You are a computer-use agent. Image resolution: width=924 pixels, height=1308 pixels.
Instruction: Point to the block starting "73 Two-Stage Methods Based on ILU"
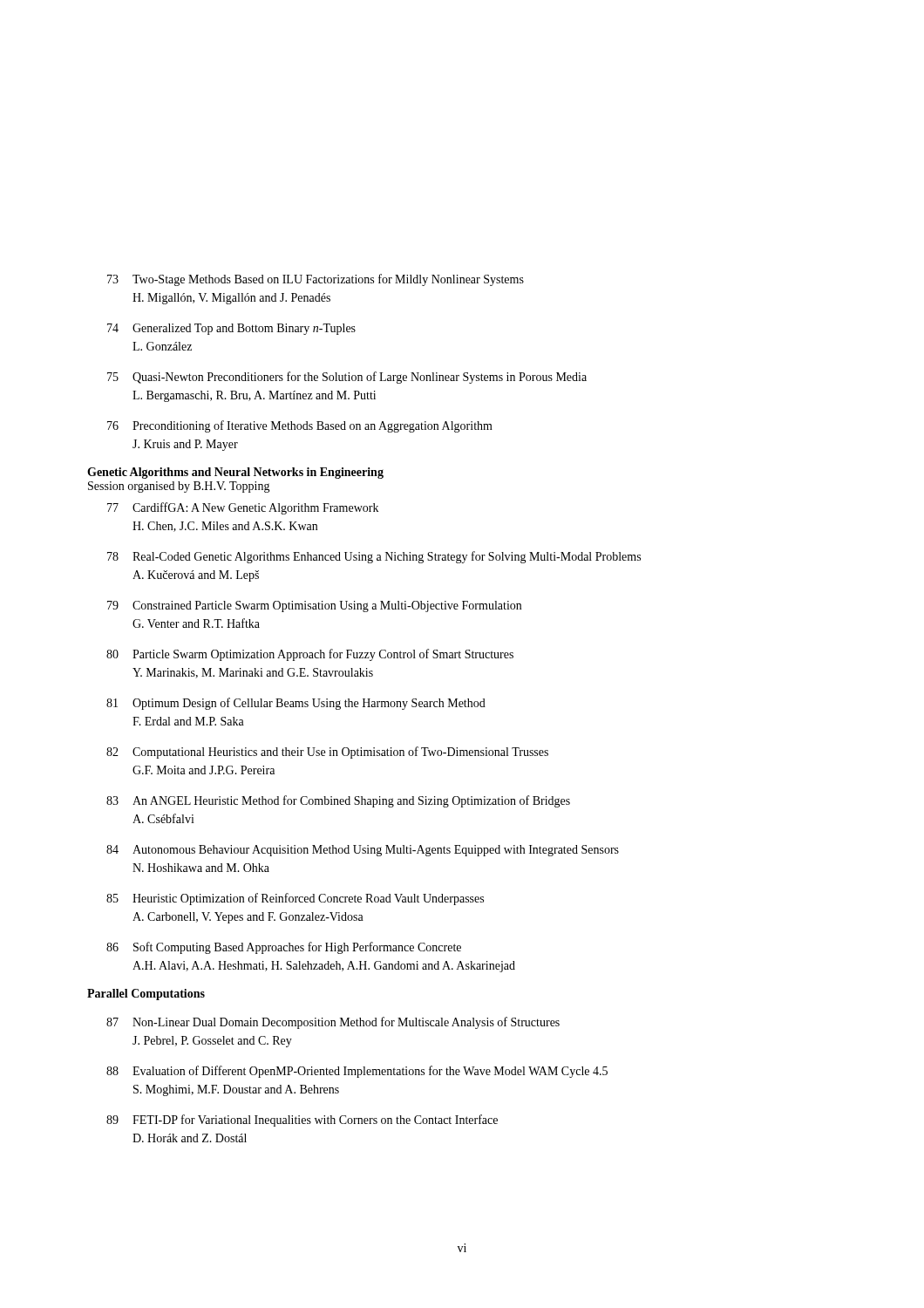462,289
